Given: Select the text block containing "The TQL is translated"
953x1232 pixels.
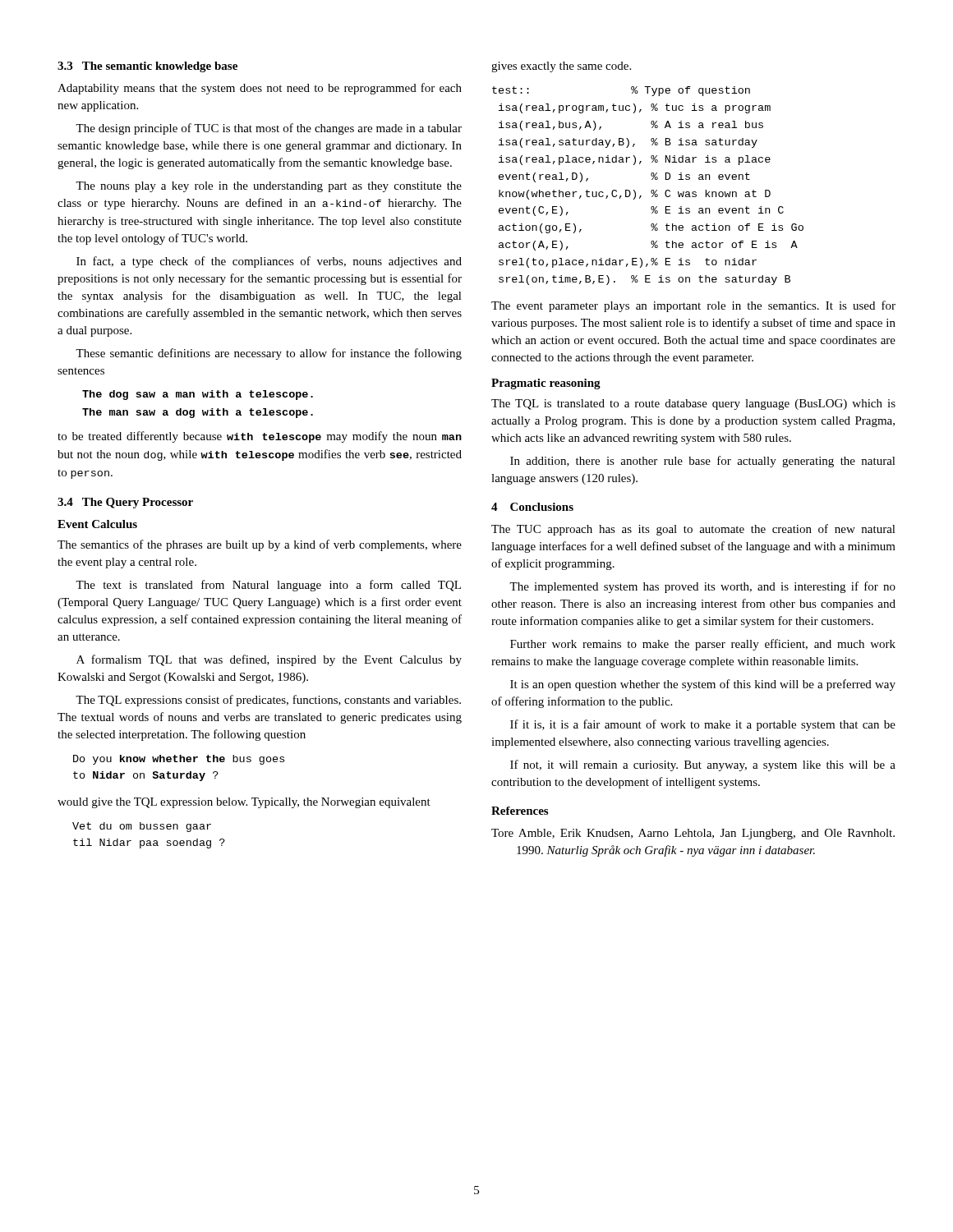Looking at the screenshot, I should [693, 441].
